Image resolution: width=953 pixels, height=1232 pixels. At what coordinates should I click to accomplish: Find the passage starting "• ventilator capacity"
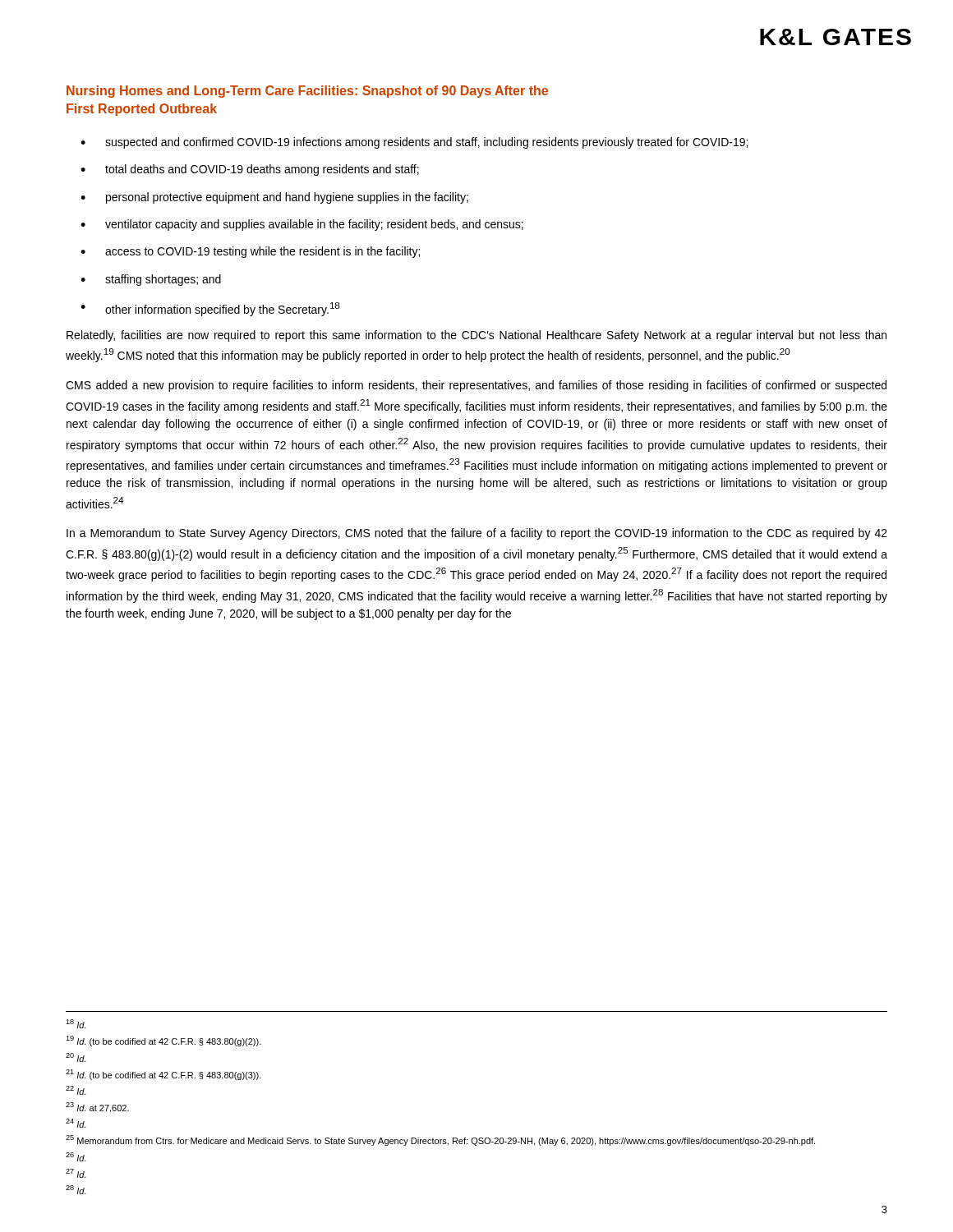tap(484, 226)
